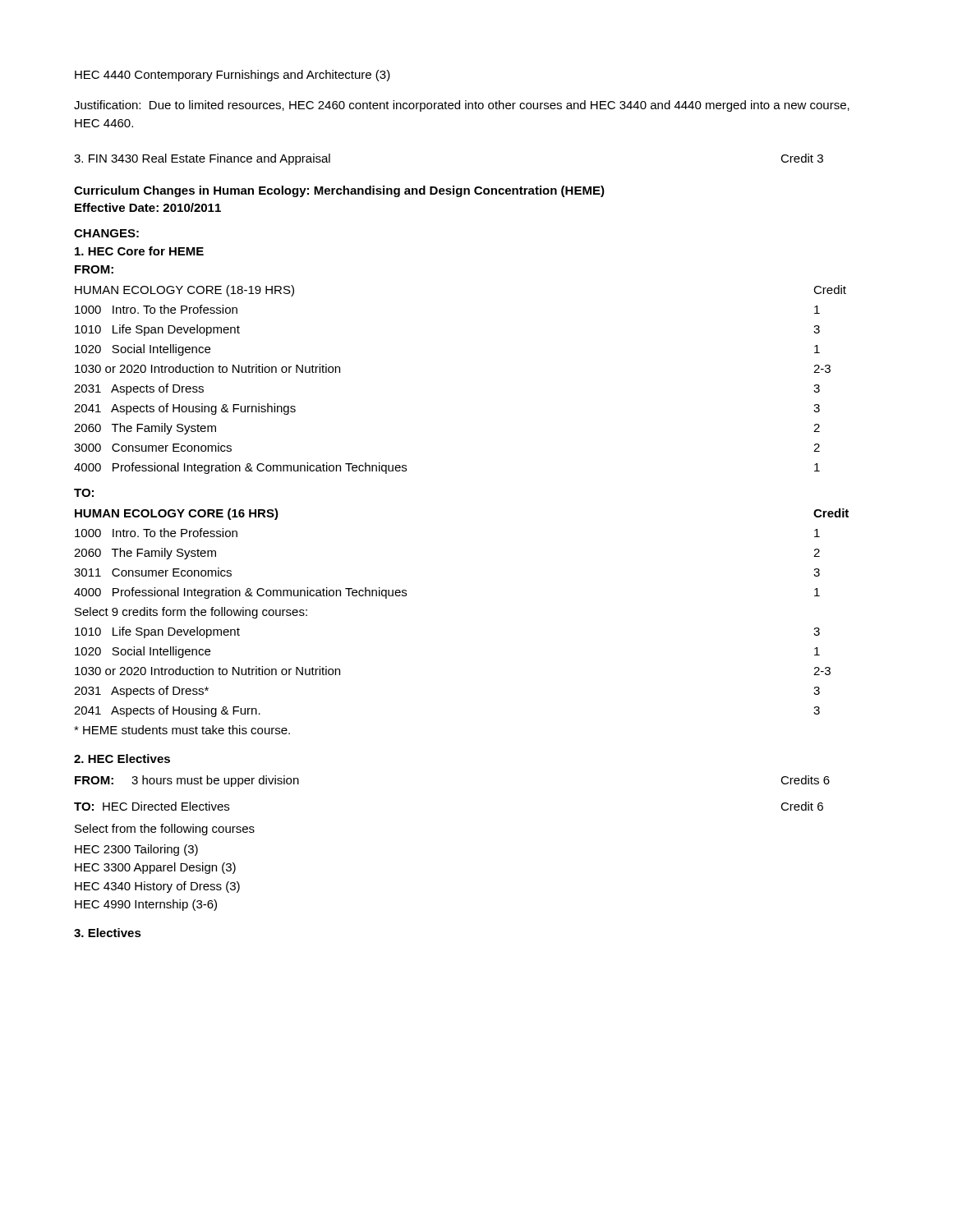
Task: Find the block on this page that starts "HEC 4340 History of Dress"
Action: point(157,885)
